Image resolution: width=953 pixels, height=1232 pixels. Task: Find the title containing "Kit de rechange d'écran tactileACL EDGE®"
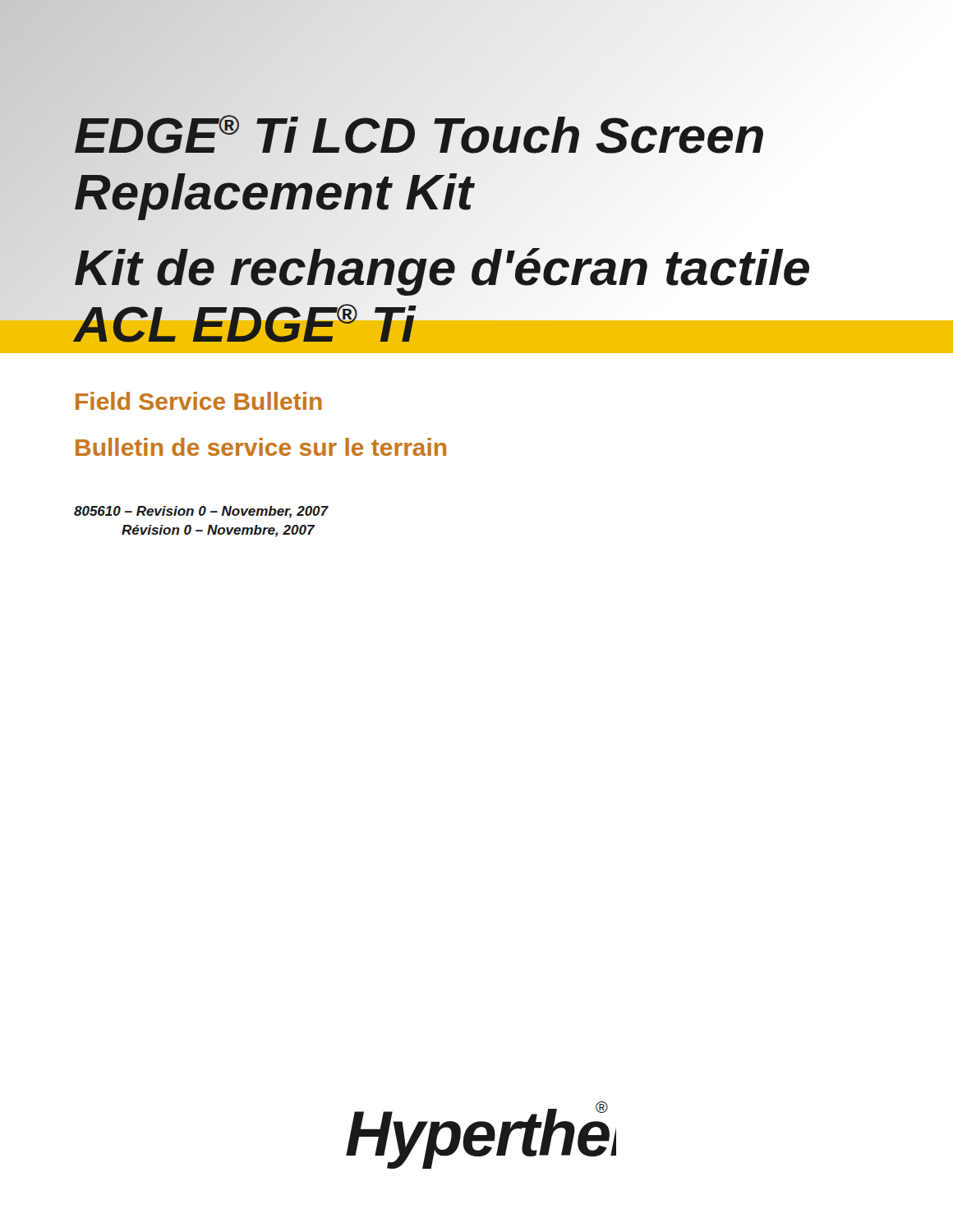click(442, 296)
